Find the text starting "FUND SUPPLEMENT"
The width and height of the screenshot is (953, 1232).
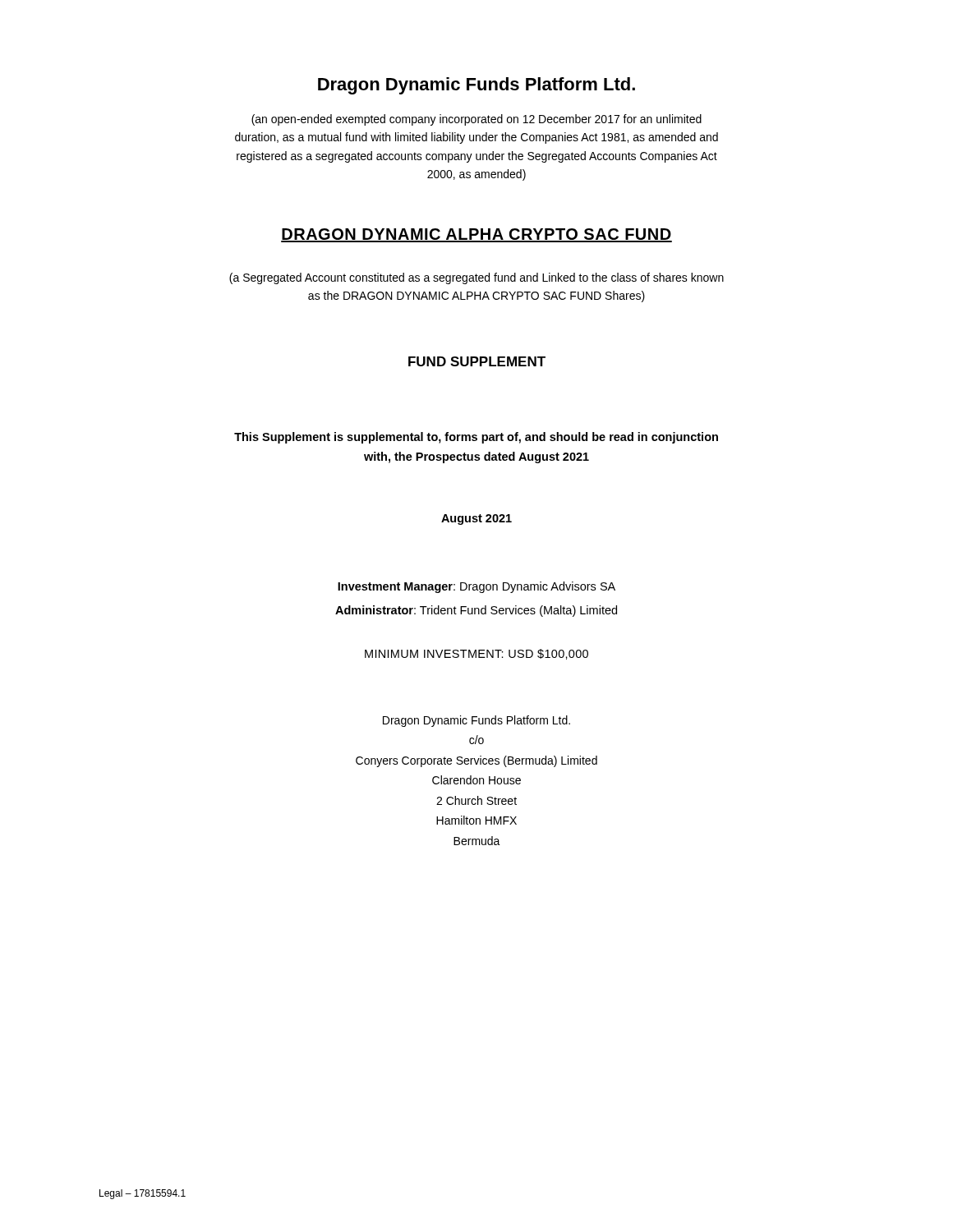476,363
